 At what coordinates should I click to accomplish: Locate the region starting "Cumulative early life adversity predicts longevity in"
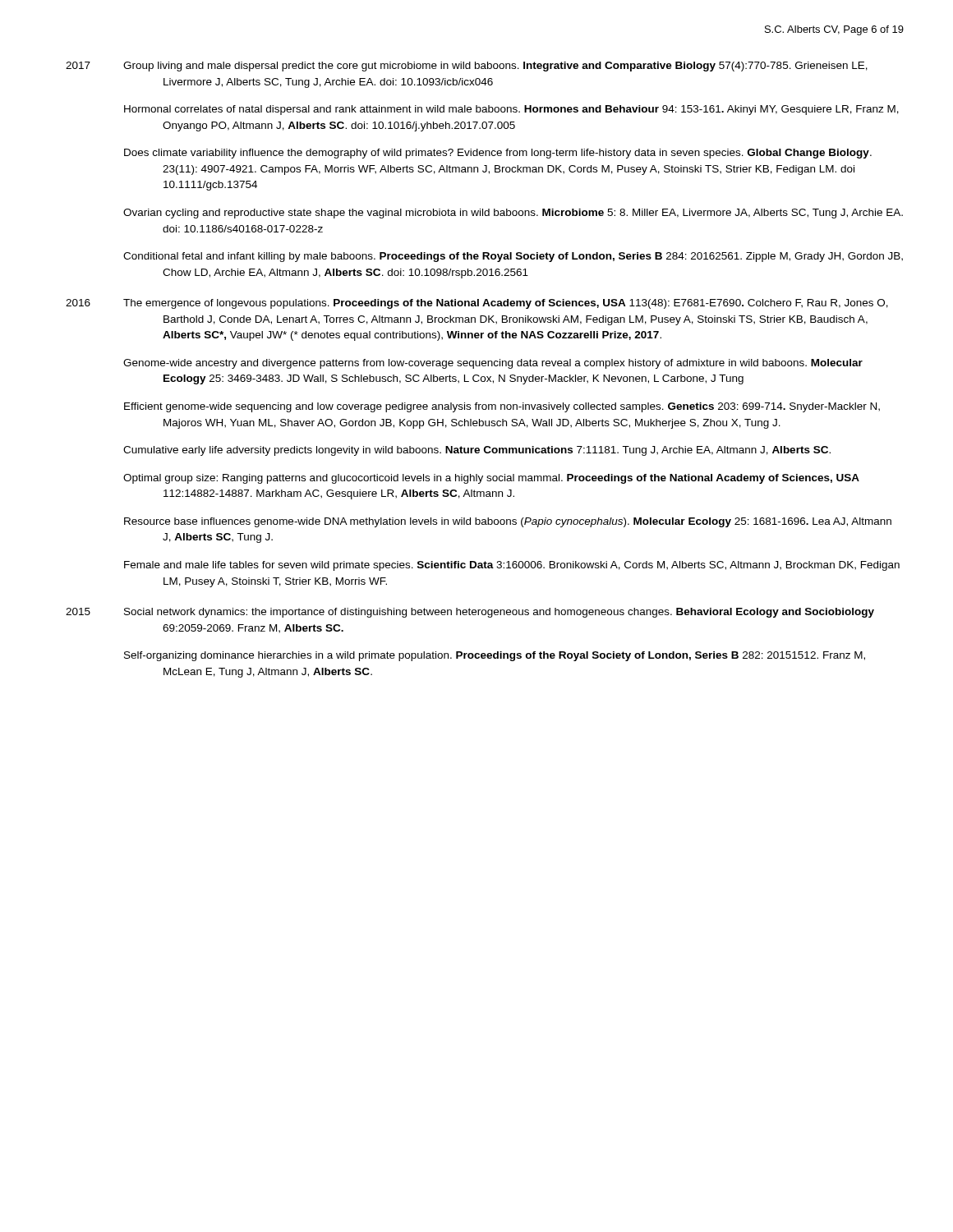coord(477,450)
